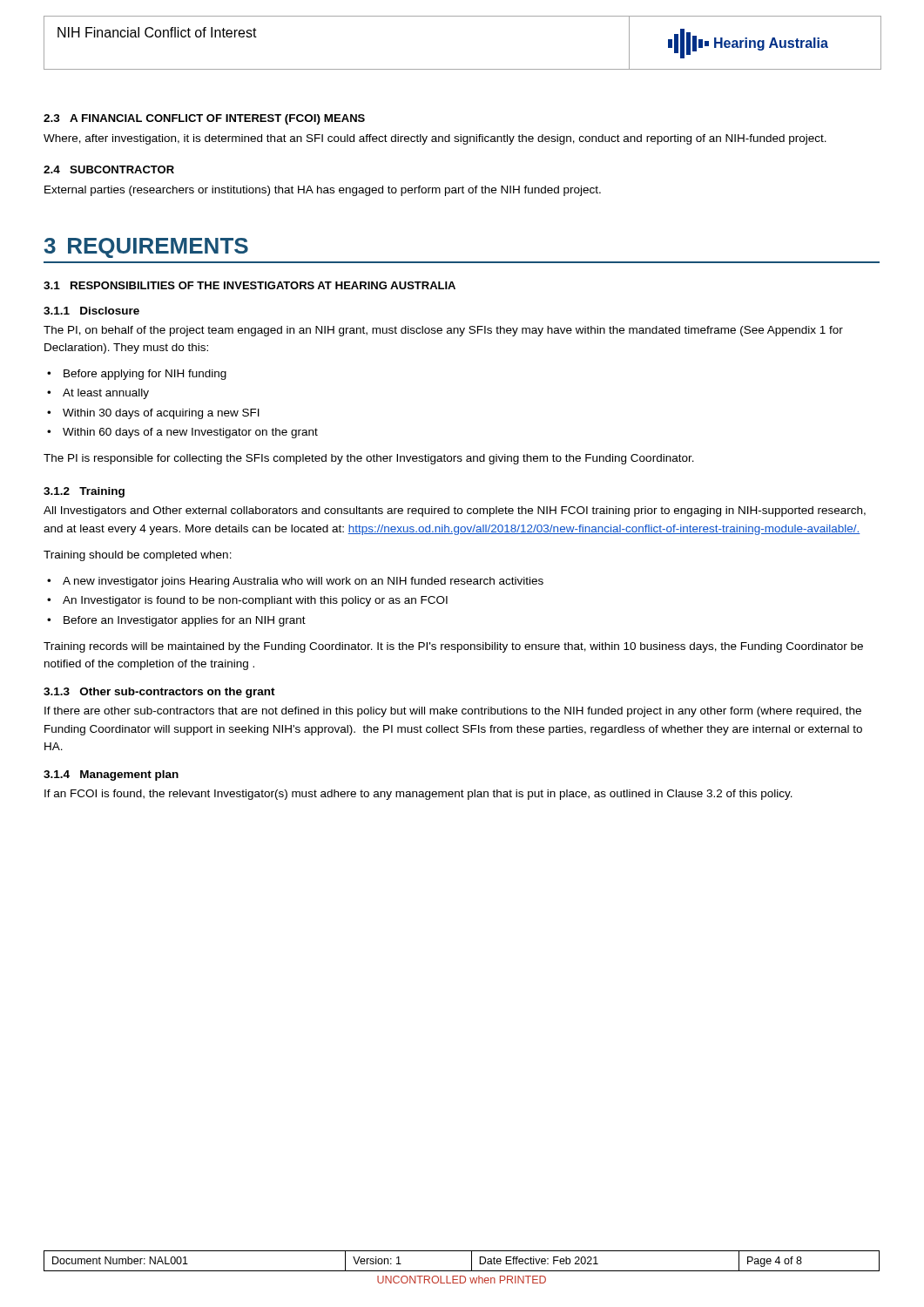Select the region starting "The PI, on behalf of the"
The image size is (924, 1307).
coord(443,338)
